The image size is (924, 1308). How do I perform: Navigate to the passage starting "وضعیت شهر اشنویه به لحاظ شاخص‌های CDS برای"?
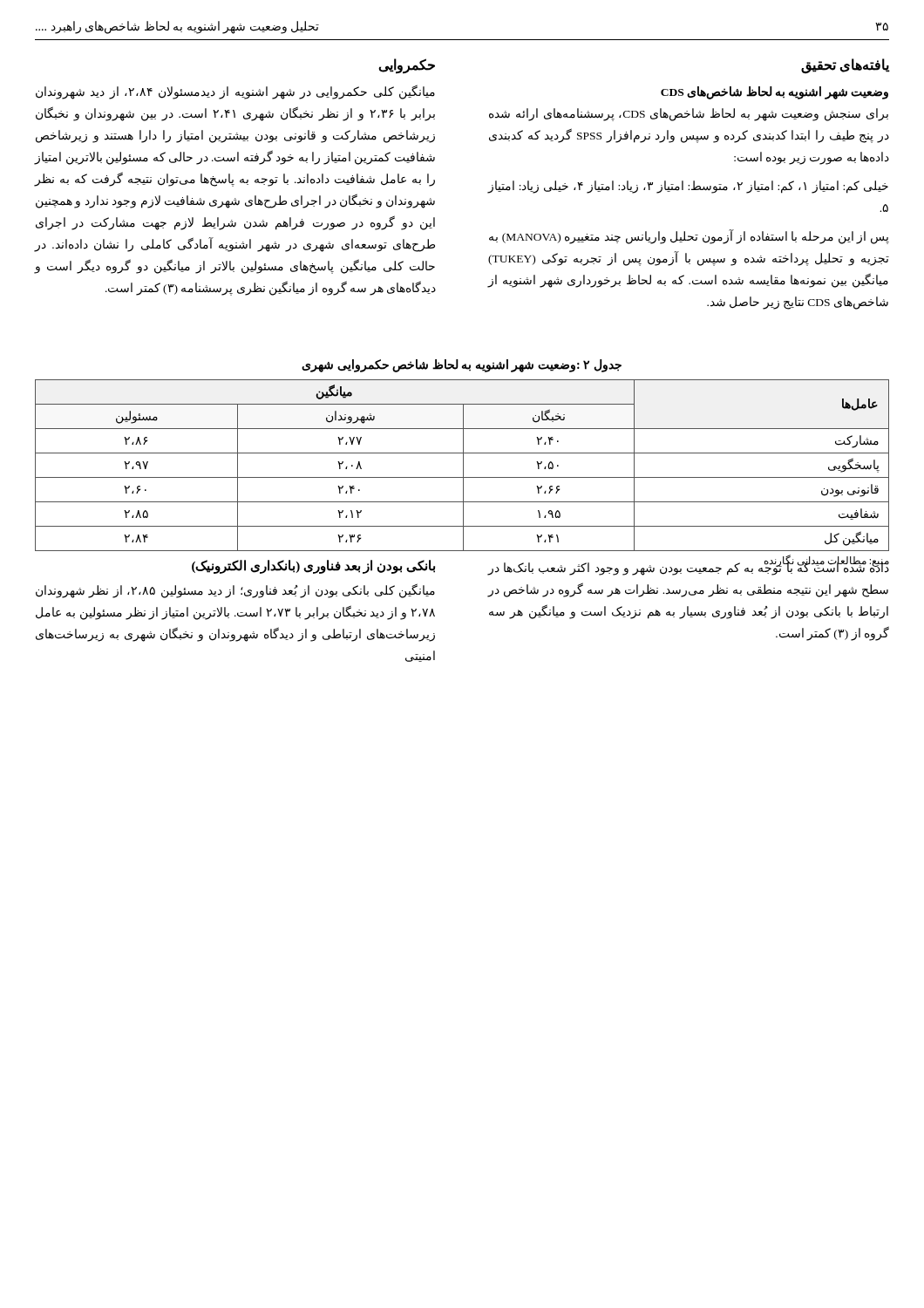coord(689,125)
